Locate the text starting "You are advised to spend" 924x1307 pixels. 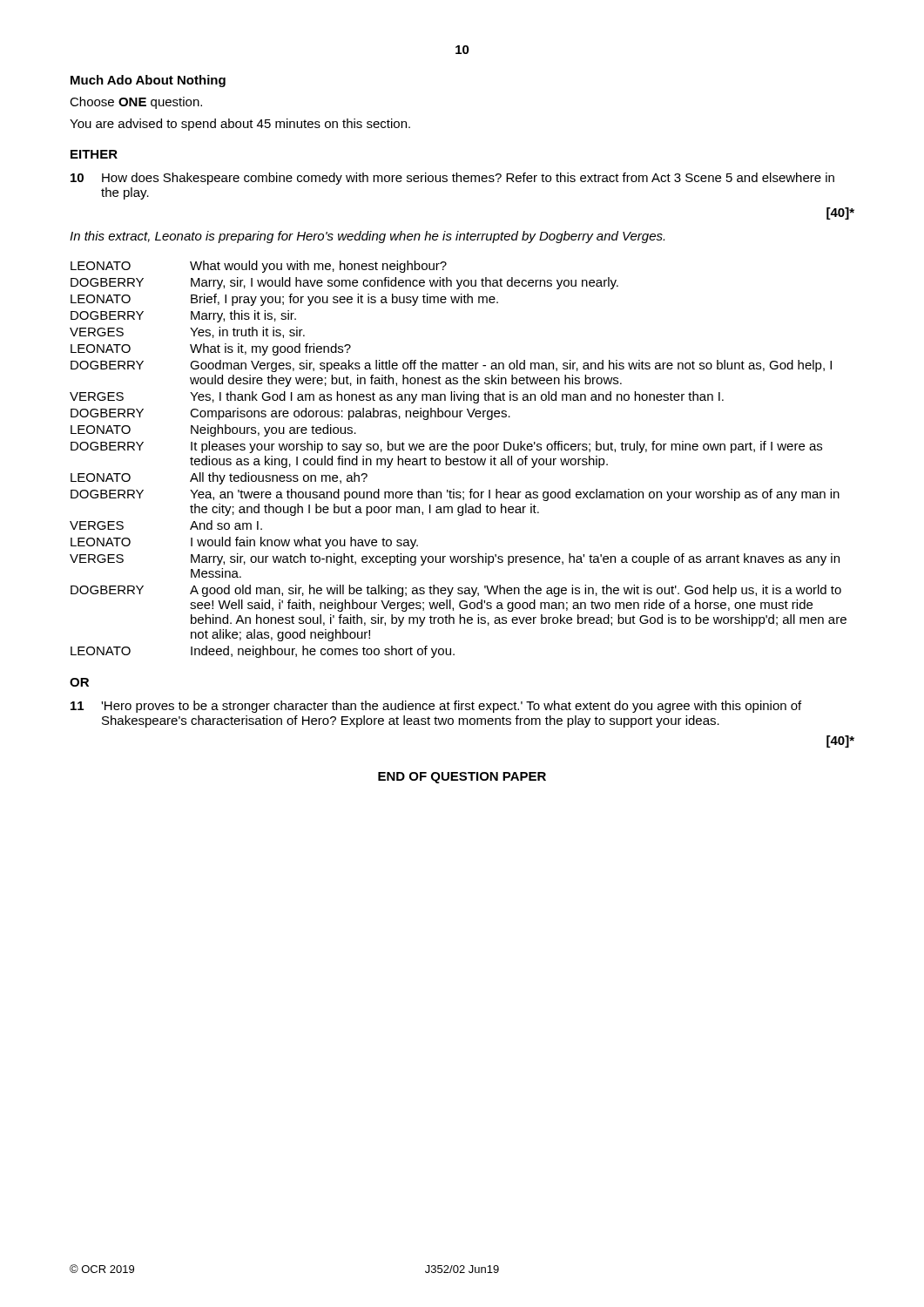[240, 123]
